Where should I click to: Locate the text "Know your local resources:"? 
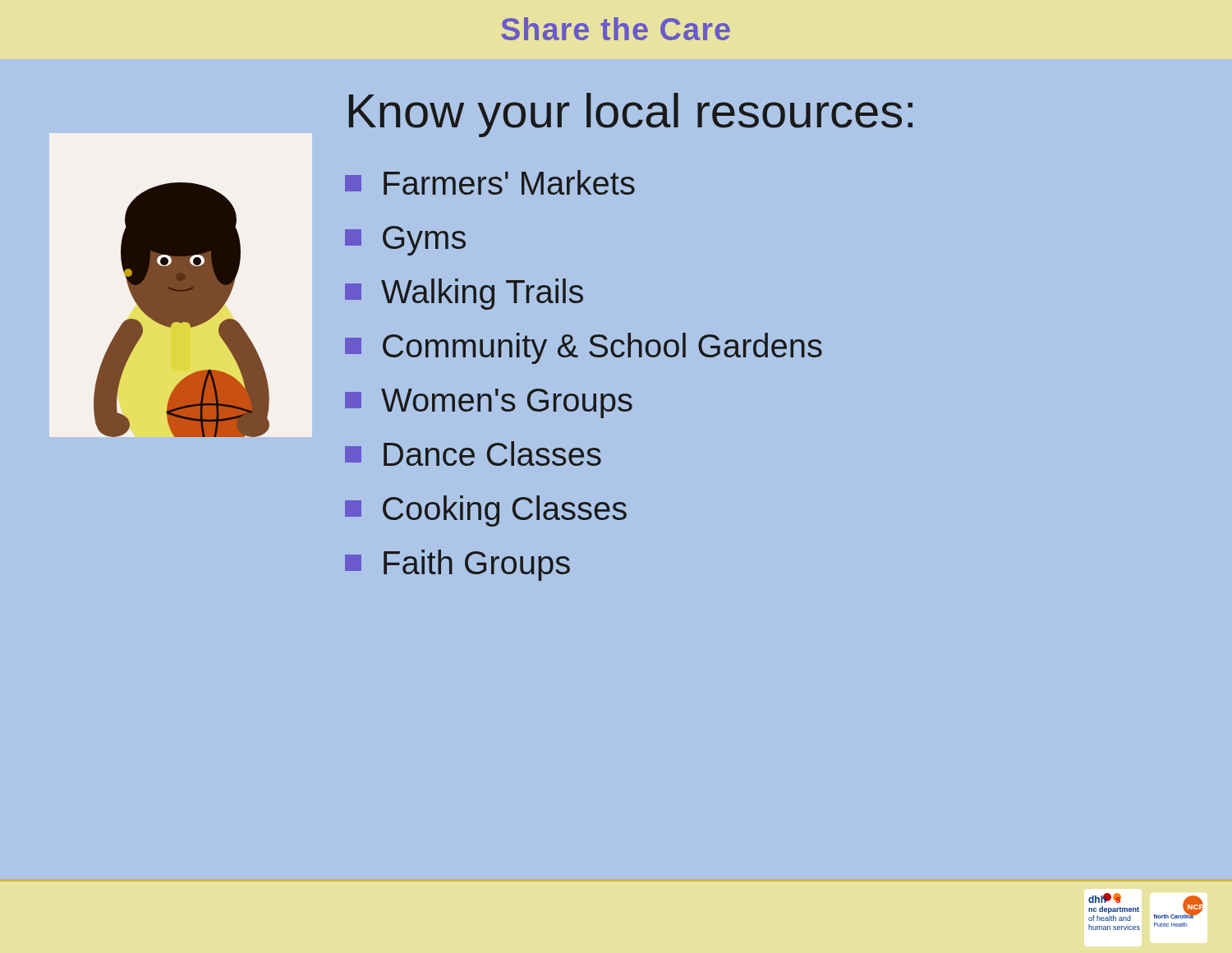point(631,111)
